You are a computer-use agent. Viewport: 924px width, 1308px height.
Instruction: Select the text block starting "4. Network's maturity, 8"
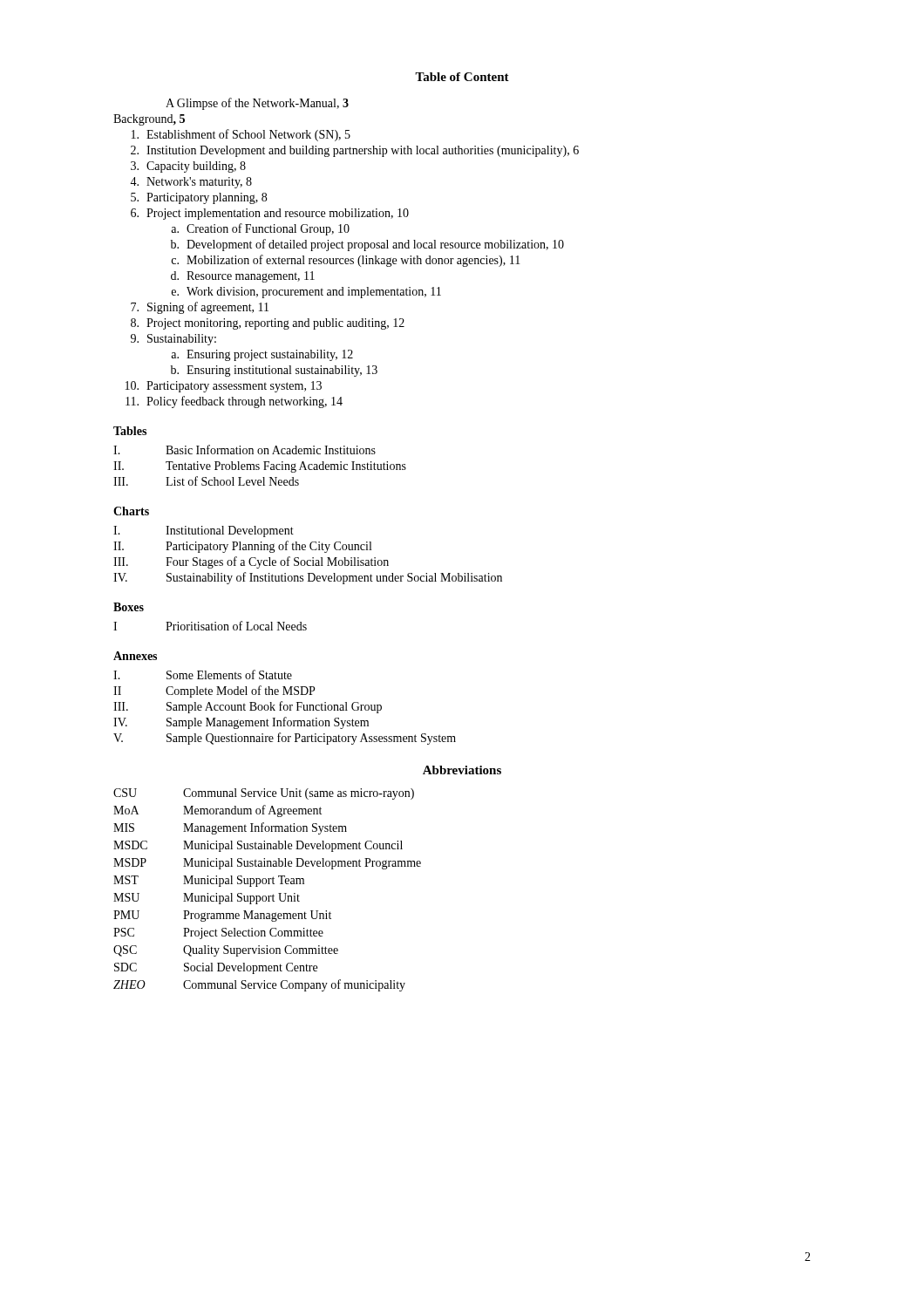pos(183,182)
